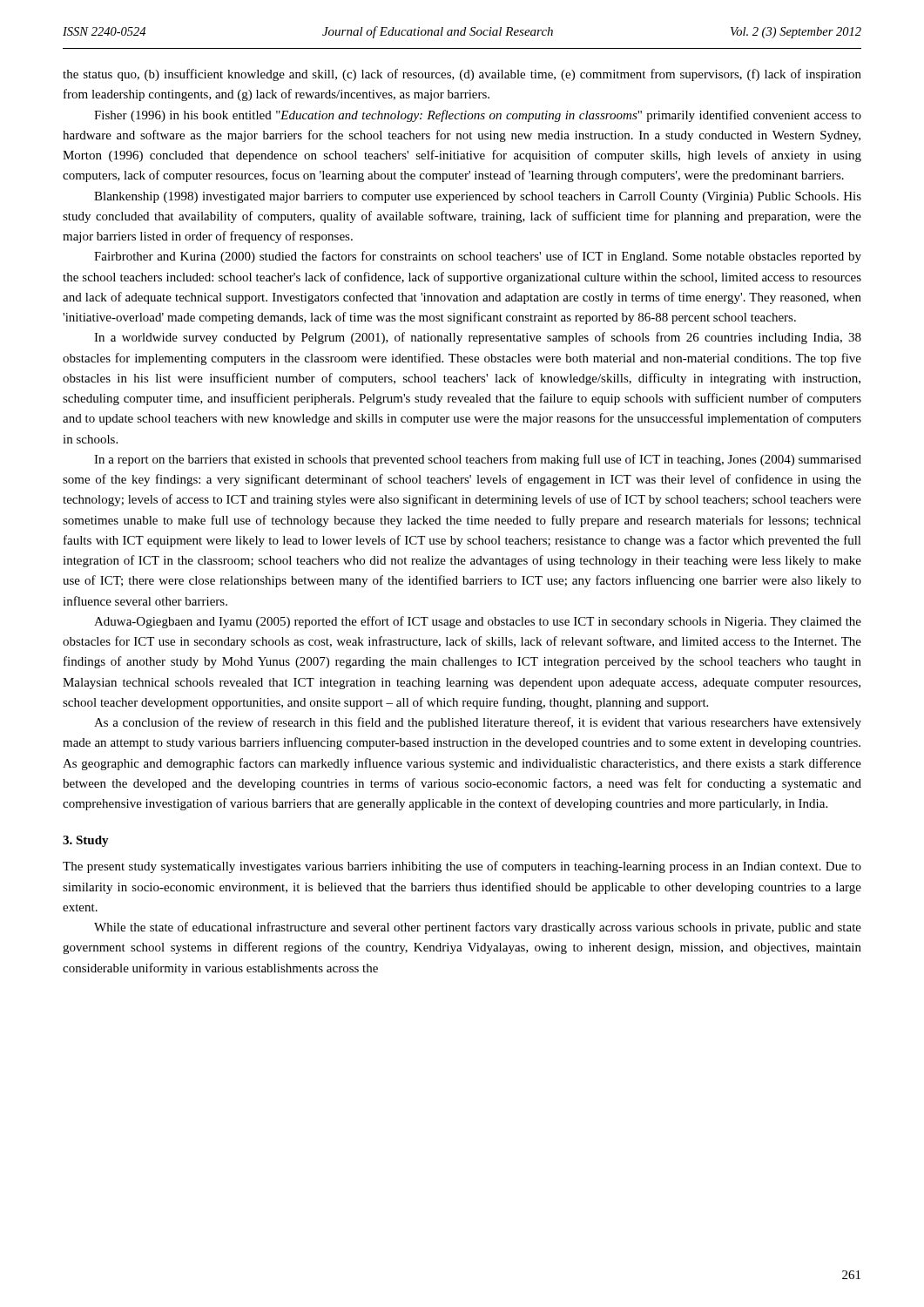Find the text starting "In a report on the barriers"
Image resolution: width=924 pixels, height=1307 pixels.
pyautogui.click(x=462, y=530)
